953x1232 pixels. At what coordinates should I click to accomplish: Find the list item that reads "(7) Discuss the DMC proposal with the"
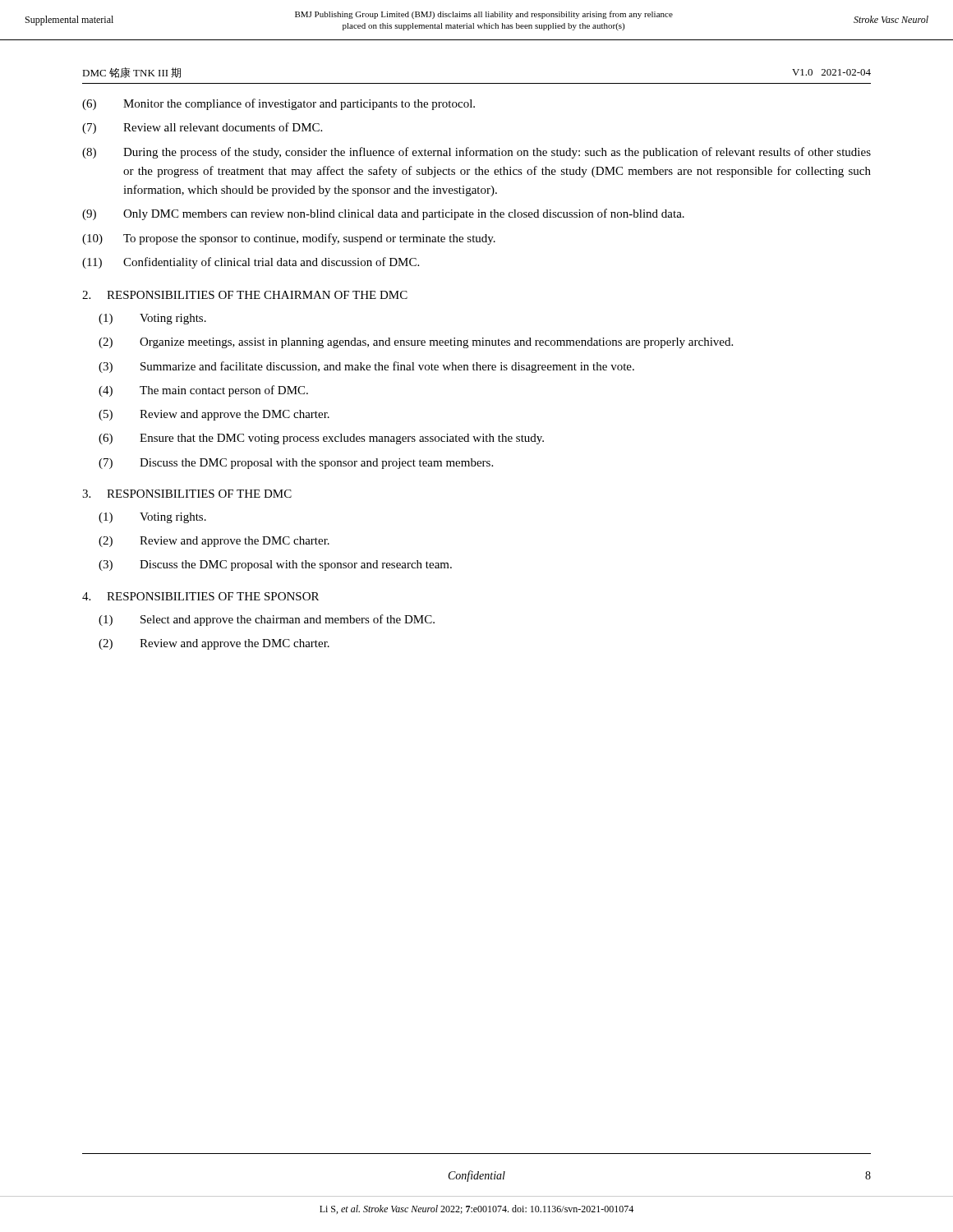(x=485, y=463)
